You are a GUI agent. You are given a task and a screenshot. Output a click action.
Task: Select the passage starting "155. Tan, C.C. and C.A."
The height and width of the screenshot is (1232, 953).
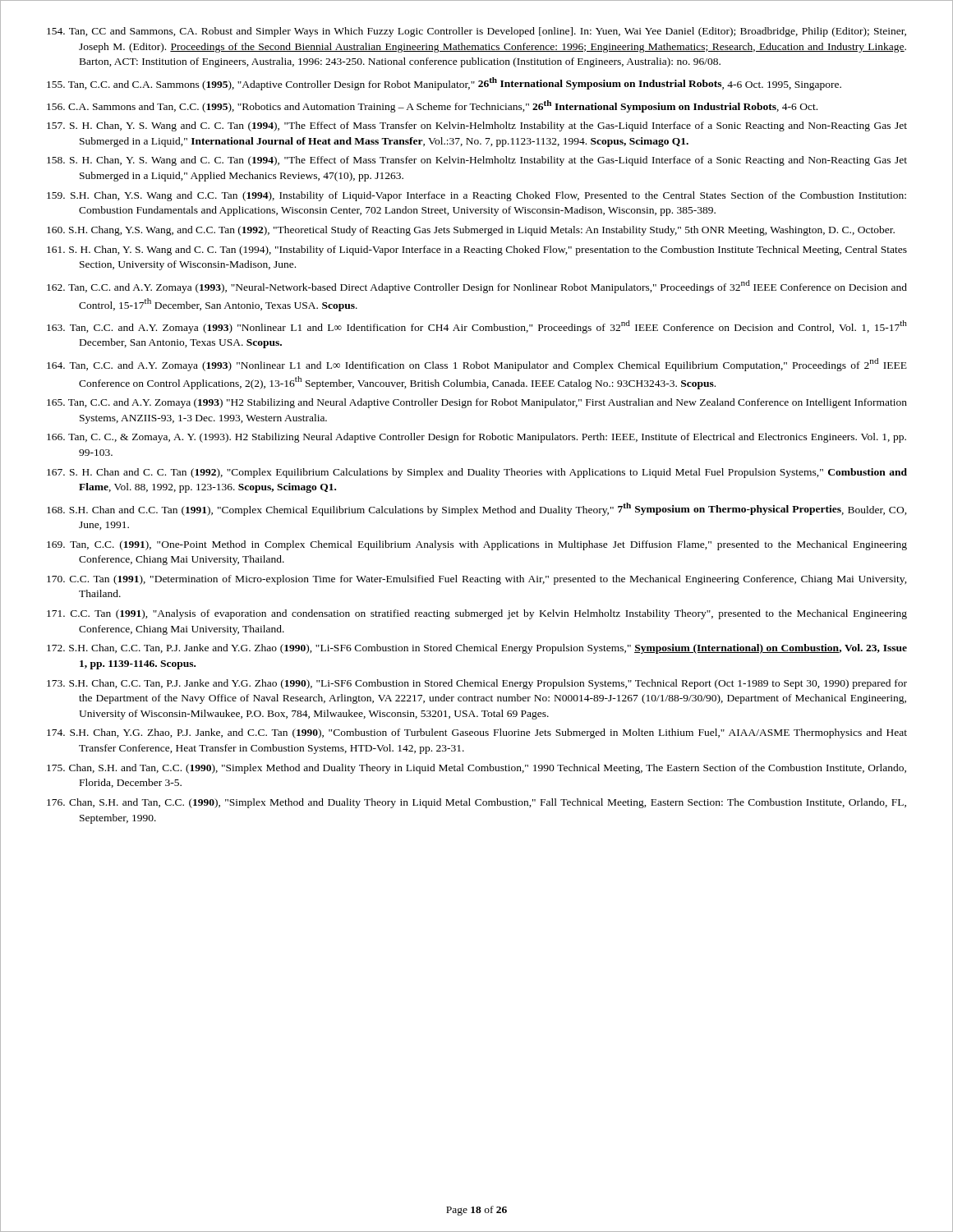444,82
